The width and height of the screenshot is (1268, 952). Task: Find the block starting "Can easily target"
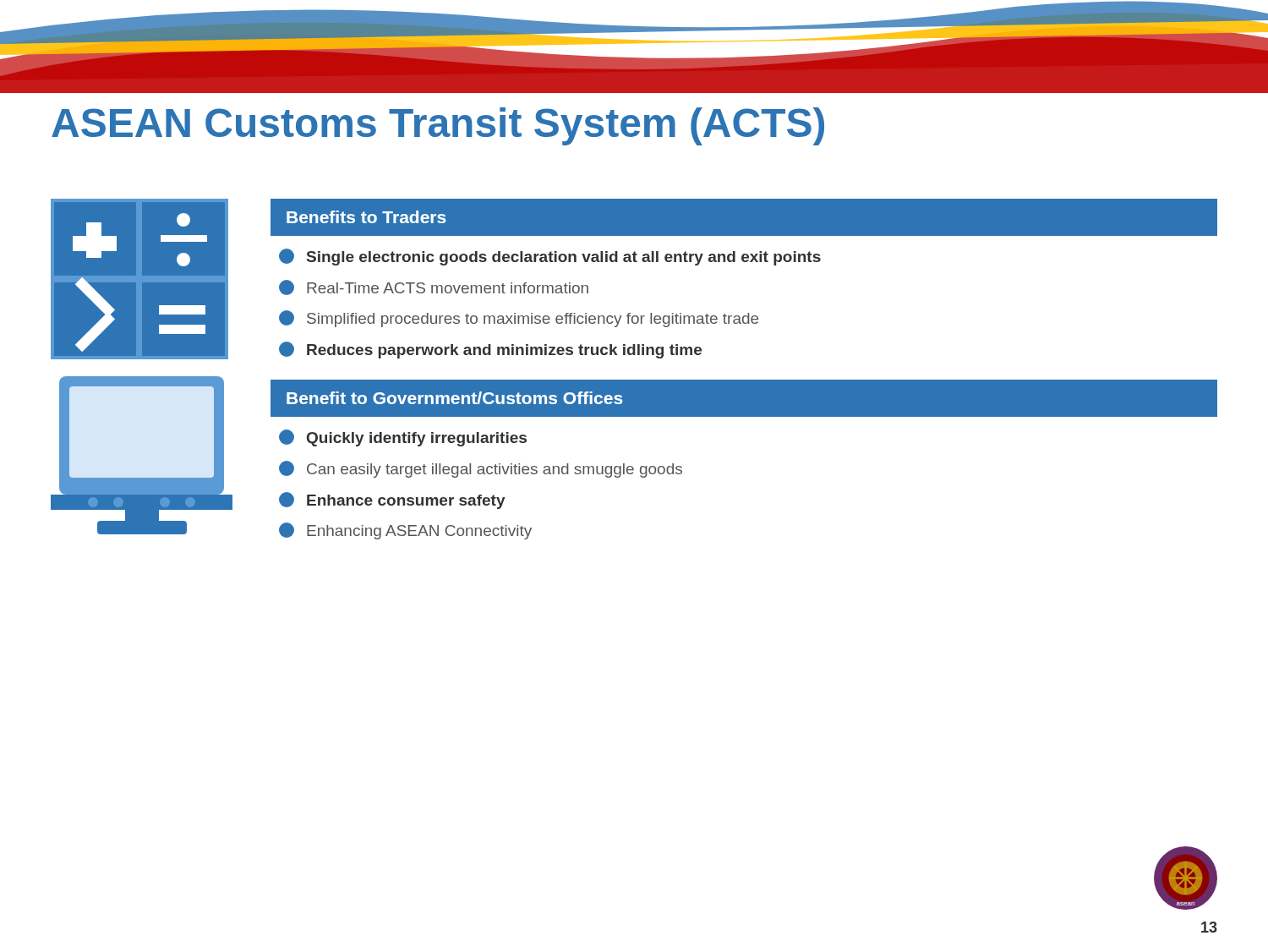tap(481, 469)
